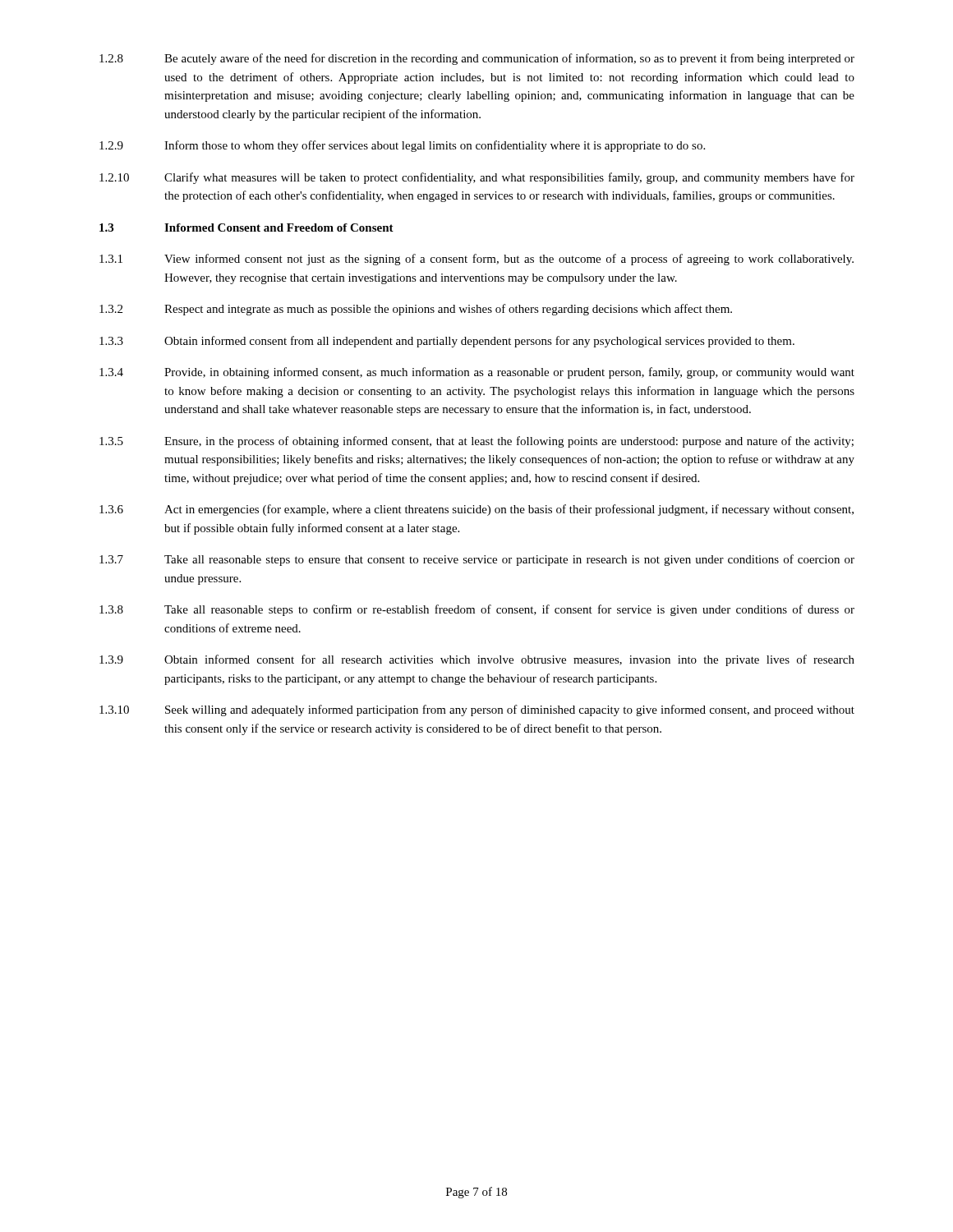Point to the text block starting "3.7 Take all reasonable steps to ensure"

(x=476, y=569)
